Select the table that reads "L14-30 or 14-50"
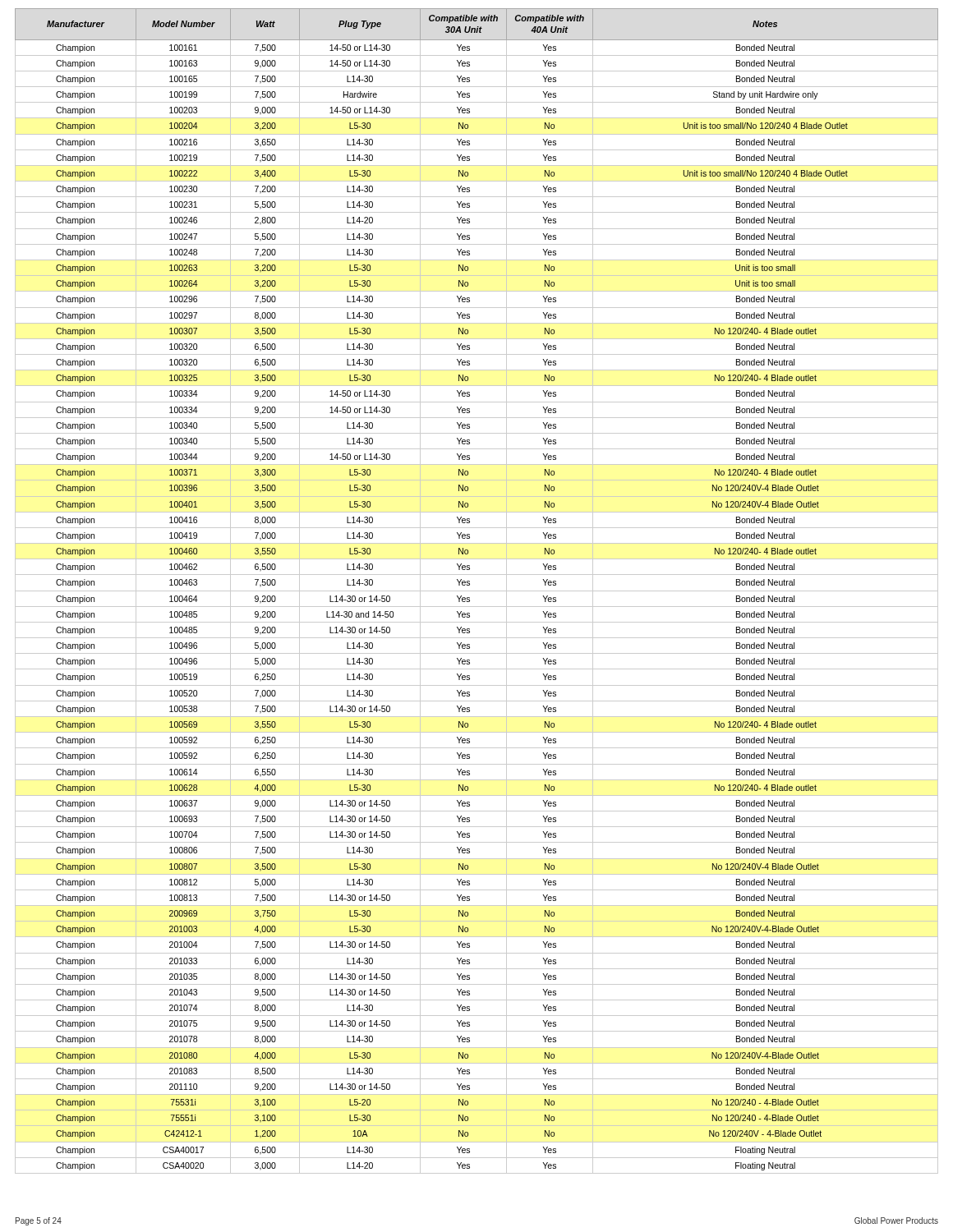Screen dimensions: 1232x953 (x=476, y=591)
